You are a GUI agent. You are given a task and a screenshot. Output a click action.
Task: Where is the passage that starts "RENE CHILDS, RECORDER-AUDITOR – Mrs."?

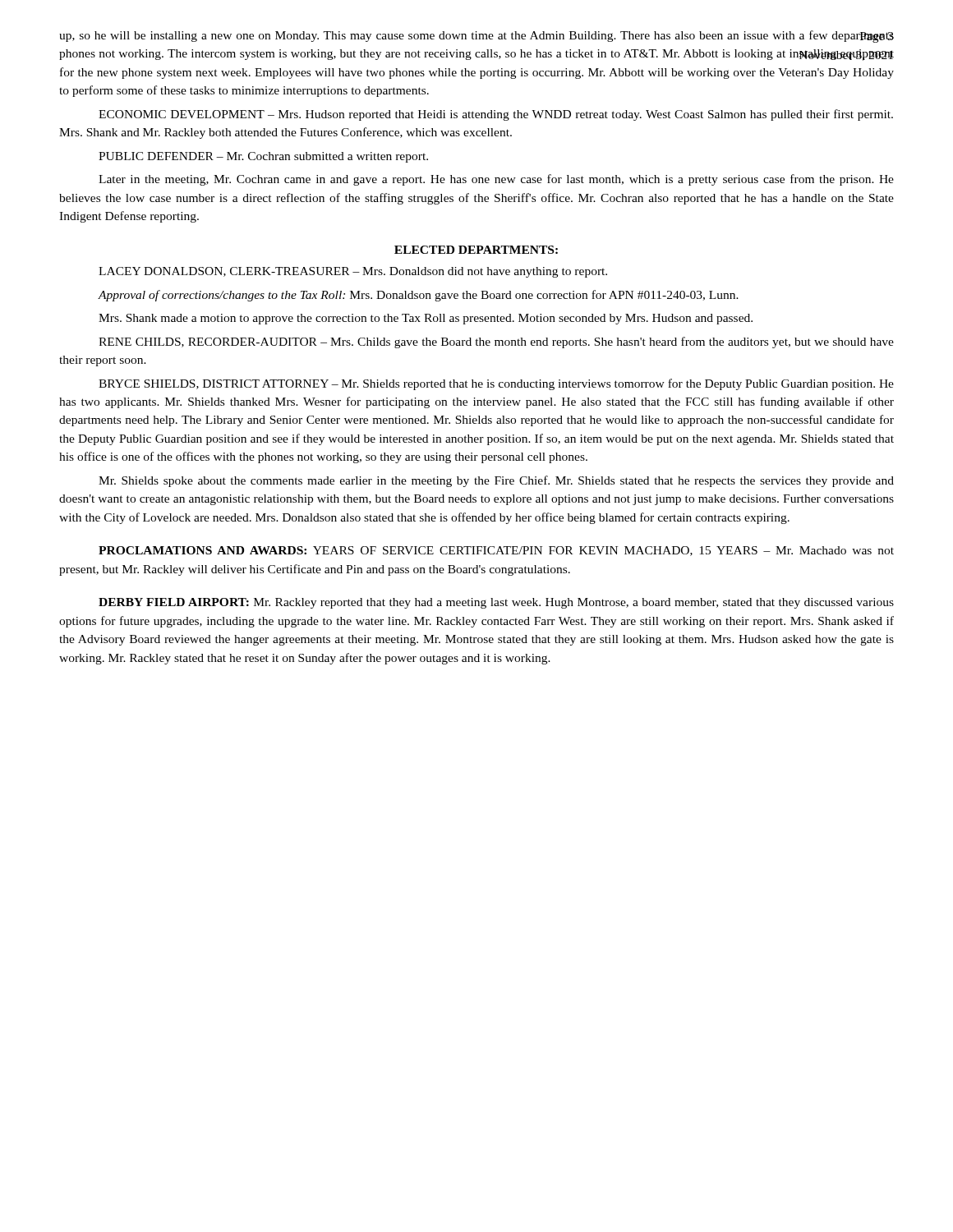pos(476,351)
